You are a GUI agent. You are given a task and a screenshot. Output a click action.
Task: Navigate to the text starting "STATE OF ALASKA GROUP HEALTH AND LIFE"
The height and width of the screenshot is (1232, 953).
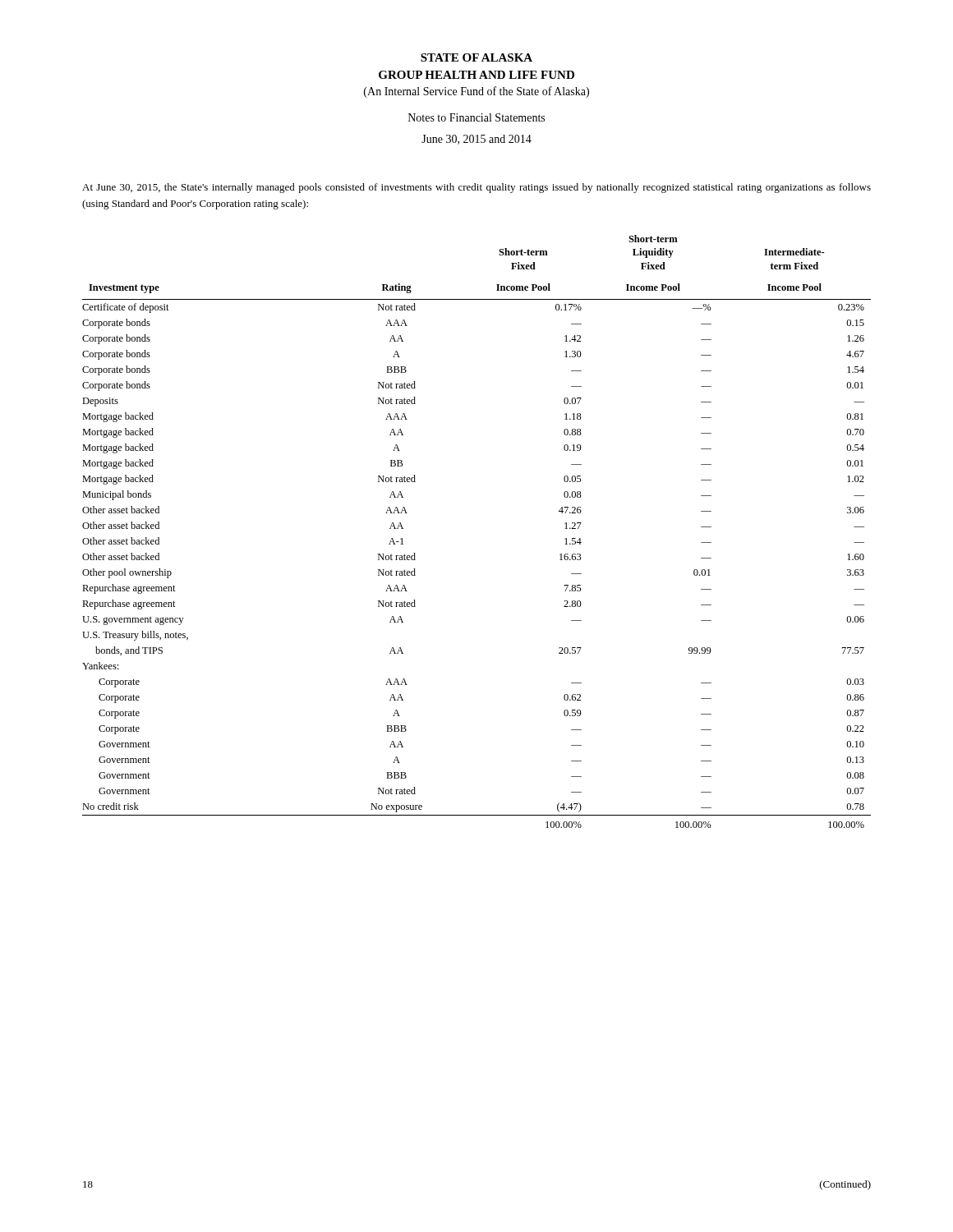click(476, 75)
